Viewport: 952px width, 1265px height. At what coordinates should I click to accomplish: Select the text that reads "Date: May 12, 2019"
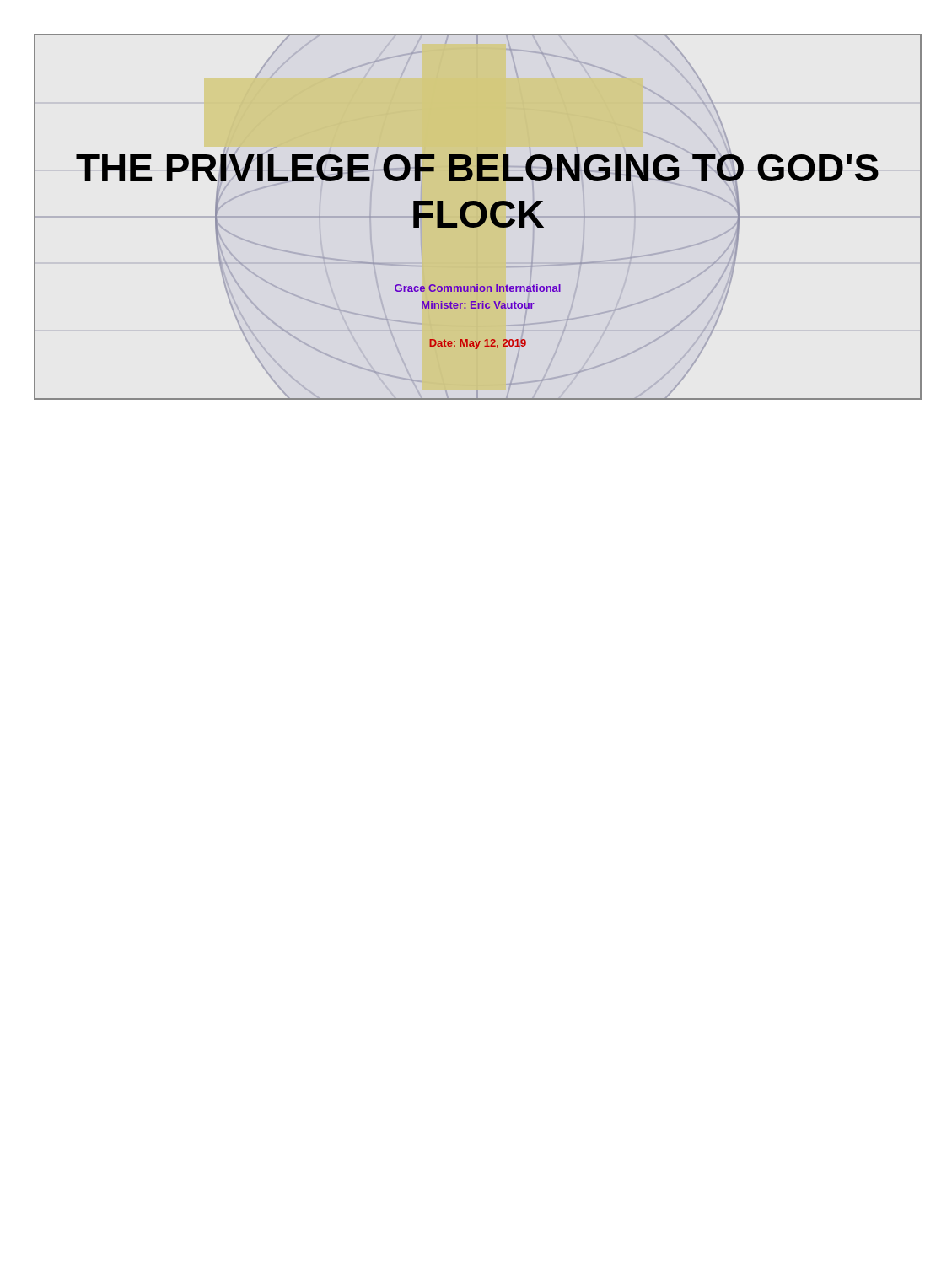pos(478,343)
